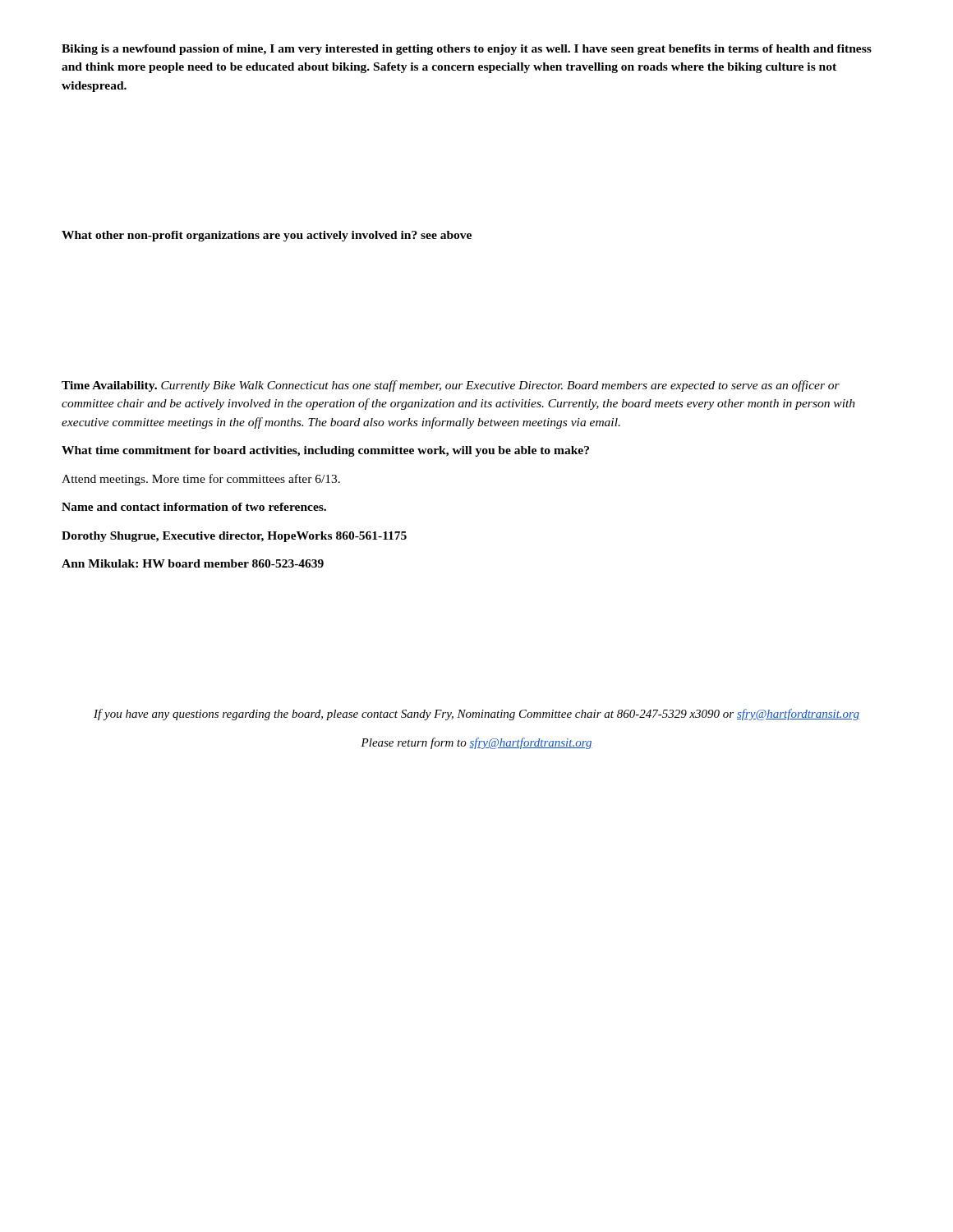The height and width of the screenshot is (1232, 953).
Task: Point to the passage starting "What time commitment for board activities,"
Action: pyautogui.click(x=326, y=450)
